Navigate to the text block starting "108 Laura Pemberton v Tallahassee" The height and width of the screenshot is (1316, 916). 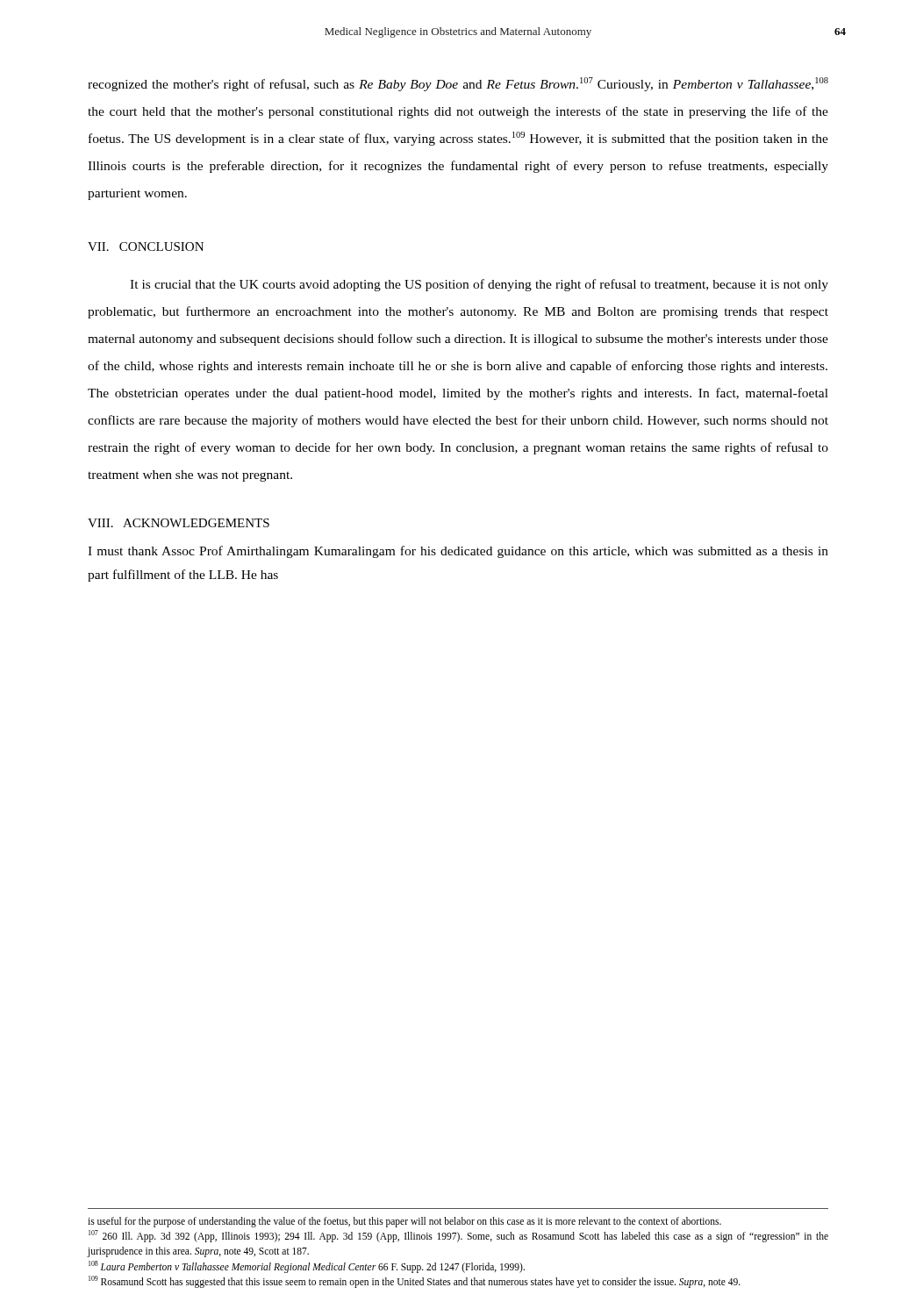click(x=307, y=1266)
